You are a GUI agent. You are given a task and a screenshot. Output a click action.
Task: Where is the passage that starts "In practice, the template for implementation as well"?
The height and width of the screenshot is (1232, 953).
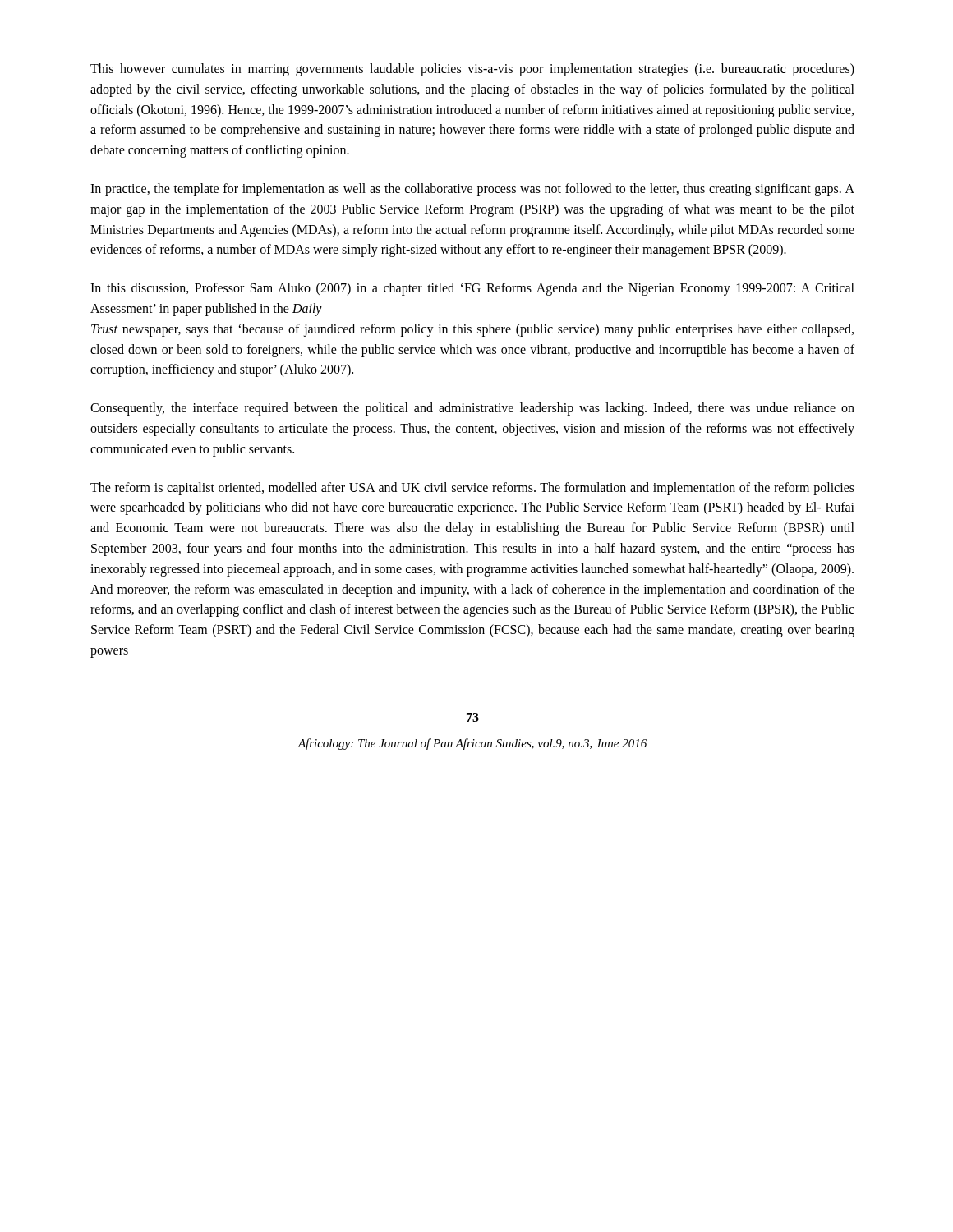point(472,219)
